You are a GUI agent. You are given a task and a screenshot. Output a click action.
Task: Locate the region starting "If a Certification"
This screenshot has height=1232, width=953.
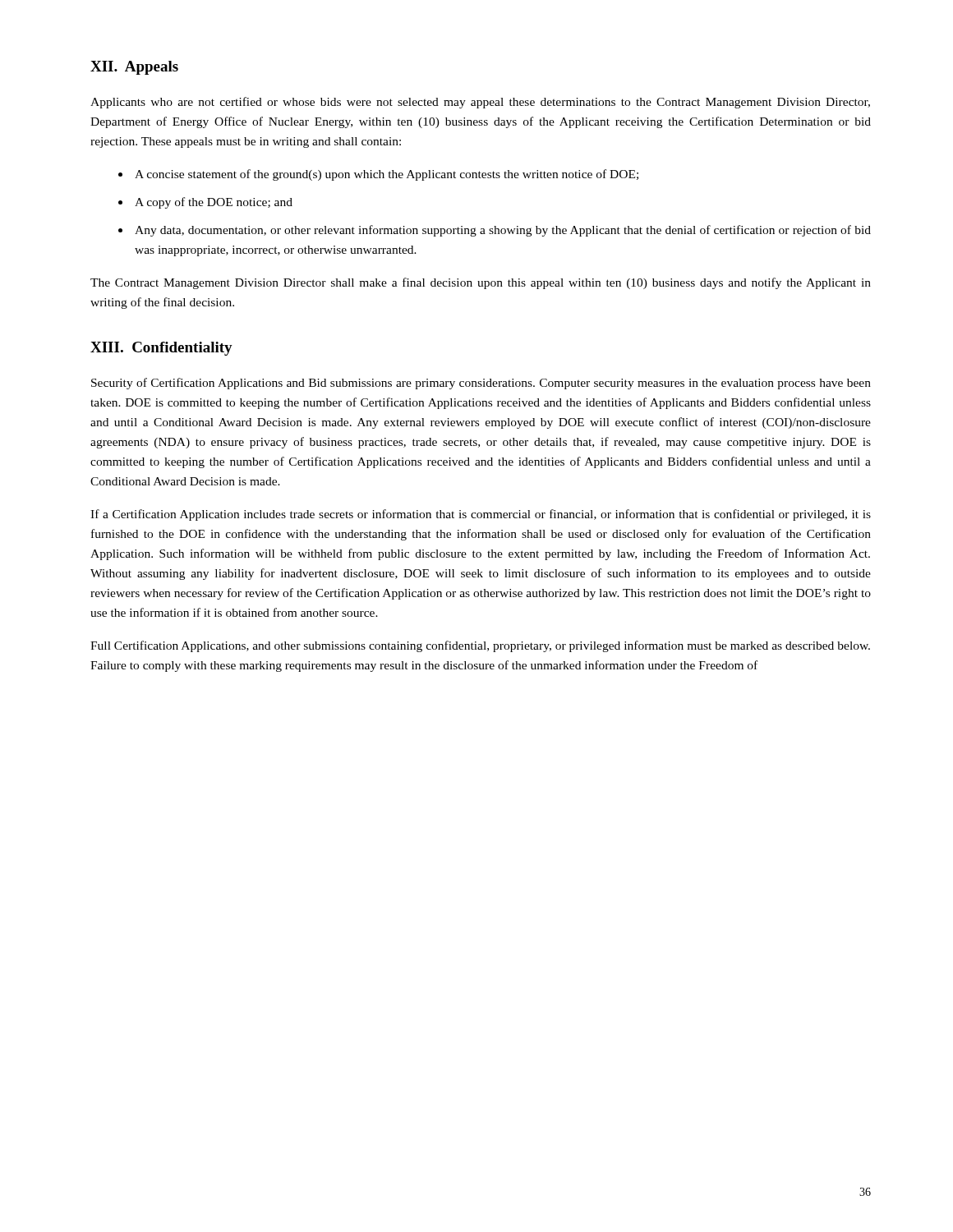(x=481, y=563)
